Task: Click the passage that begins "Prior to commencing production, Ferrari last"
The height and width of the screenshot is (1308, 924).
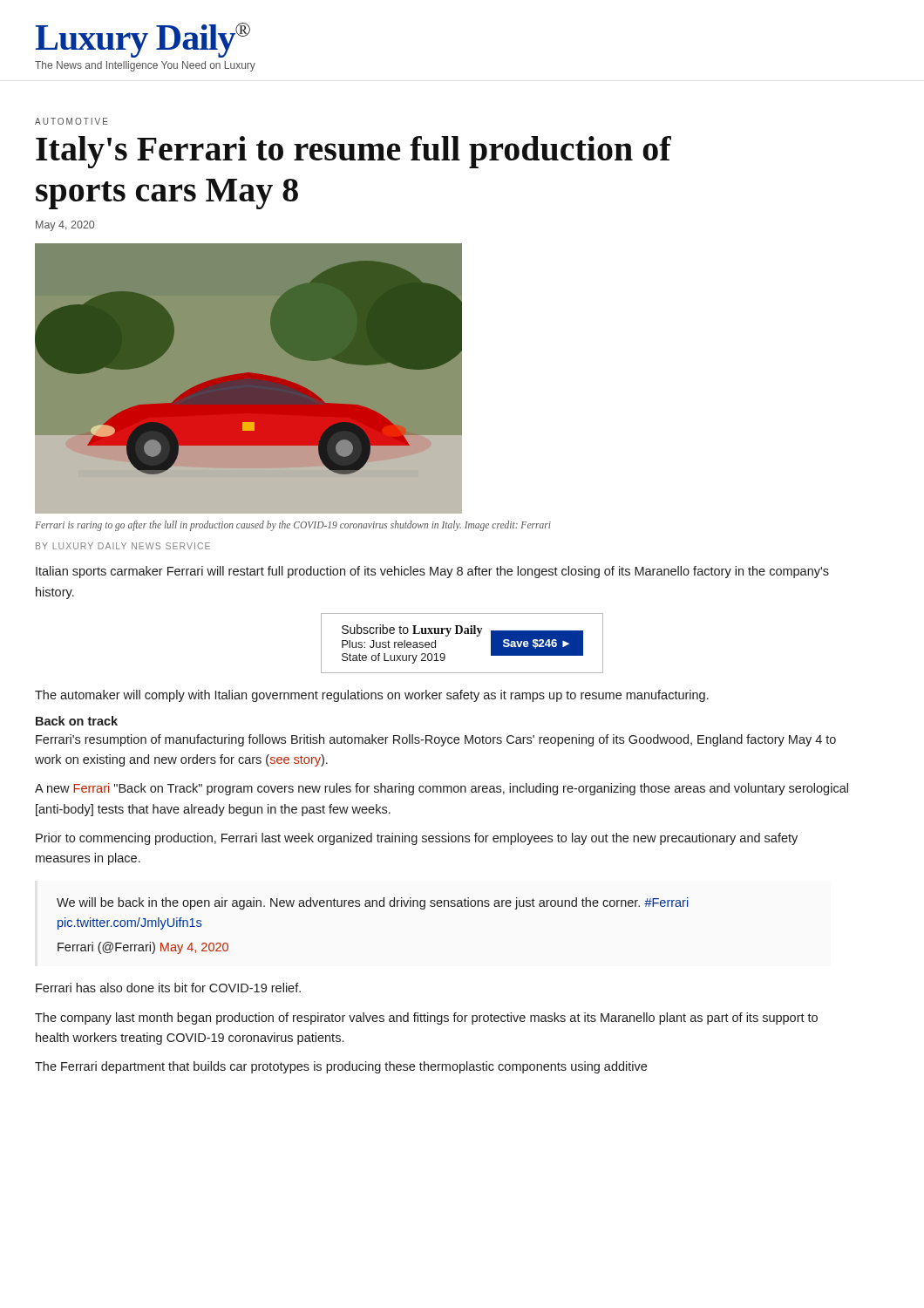Action: (445, 848)
